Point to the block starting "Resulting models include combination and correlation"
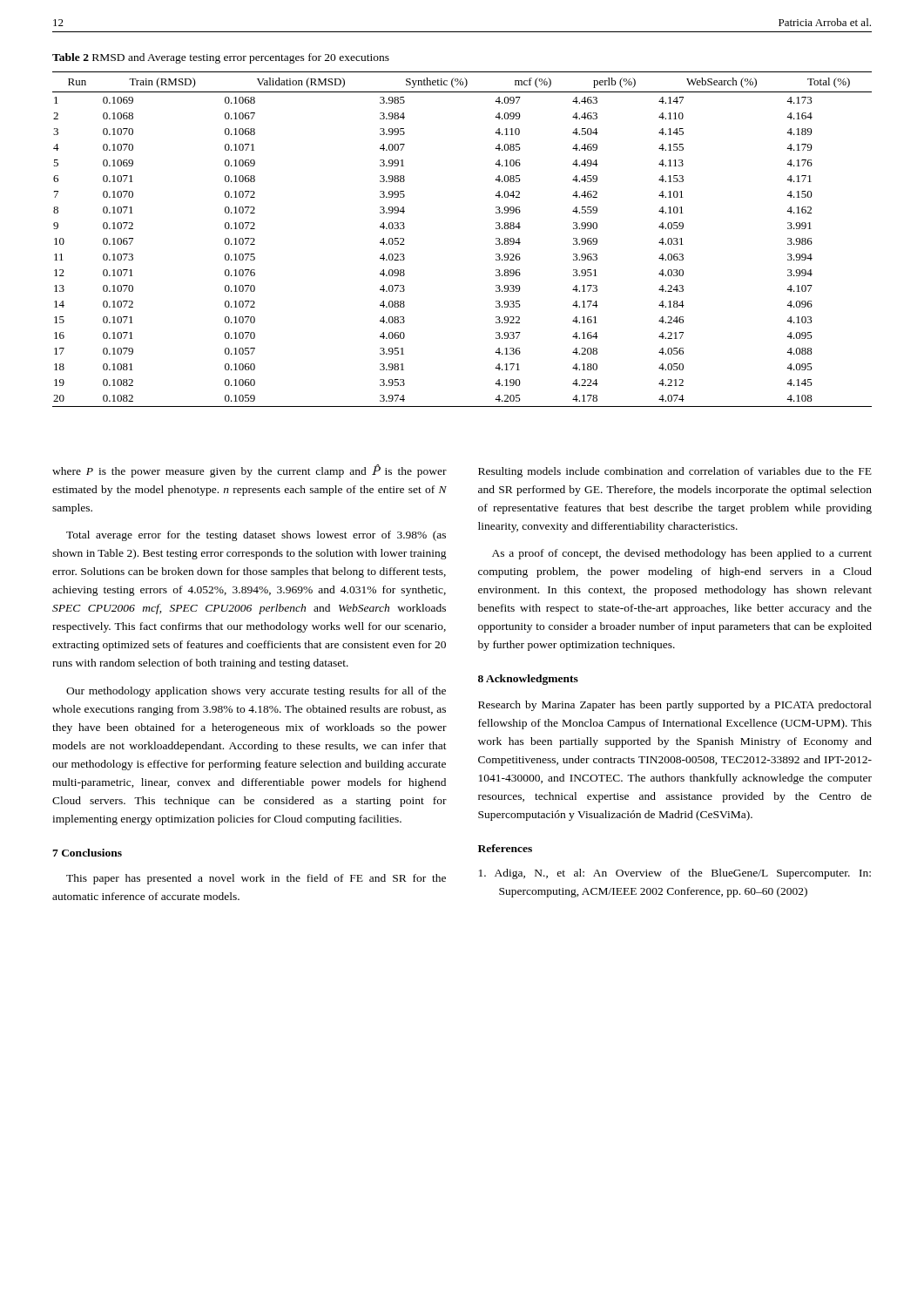 pyautogui.click(x=675, y=498)
